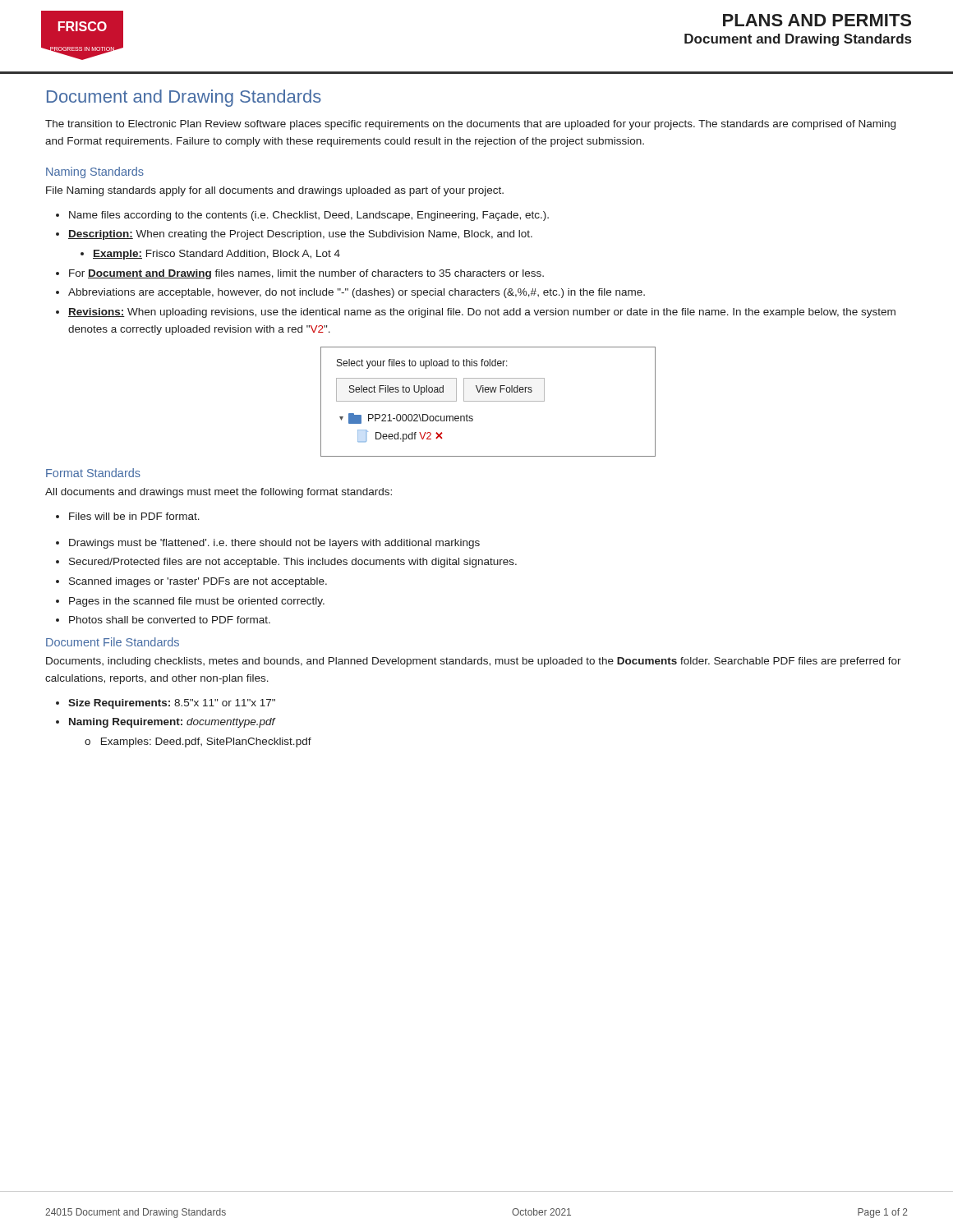Find the list item containing "Drawings must be 'flattened'. i.e."
This screenshot has height=1232, width=953.
coord(476,543)
